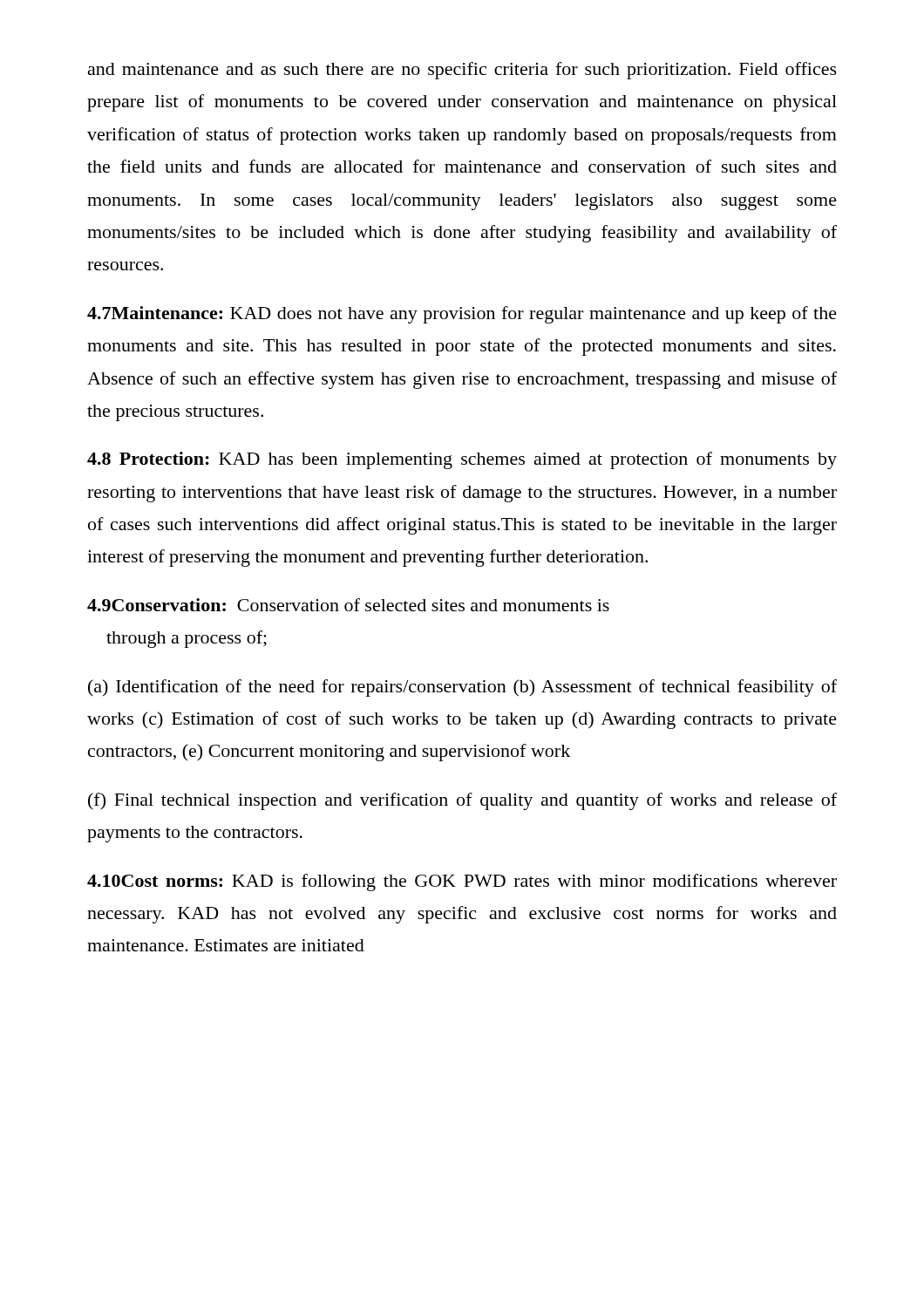This screenshot has height=1308, width=924.
Task: Point to the block beginning "8 Protection: KAD has"
Action: click(462, 507)
